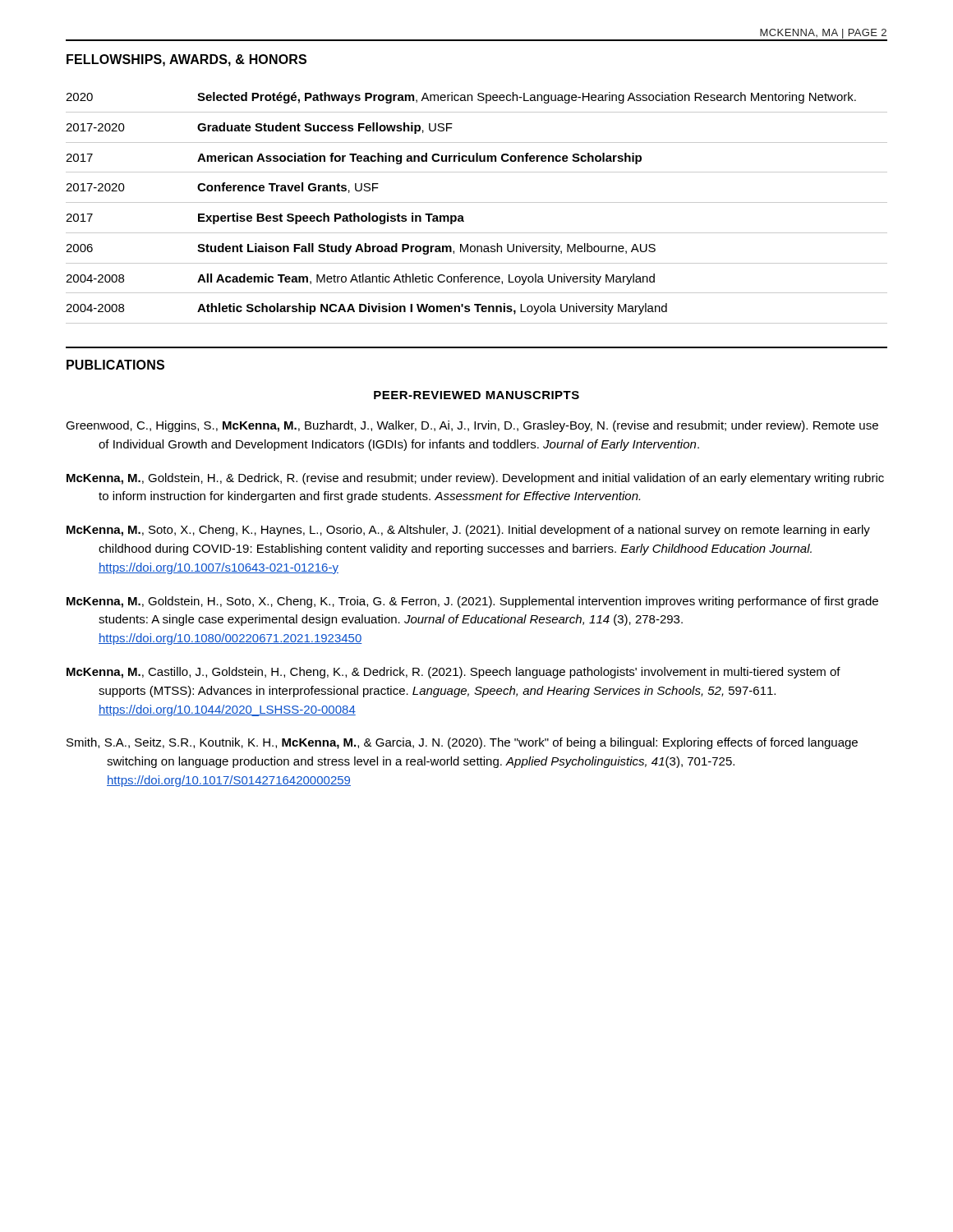Click where it says "PEER-REVIEWED MANUSCRIPTS"
Image resolution: width=953 pixels, height=1232 pixels.
476,395
